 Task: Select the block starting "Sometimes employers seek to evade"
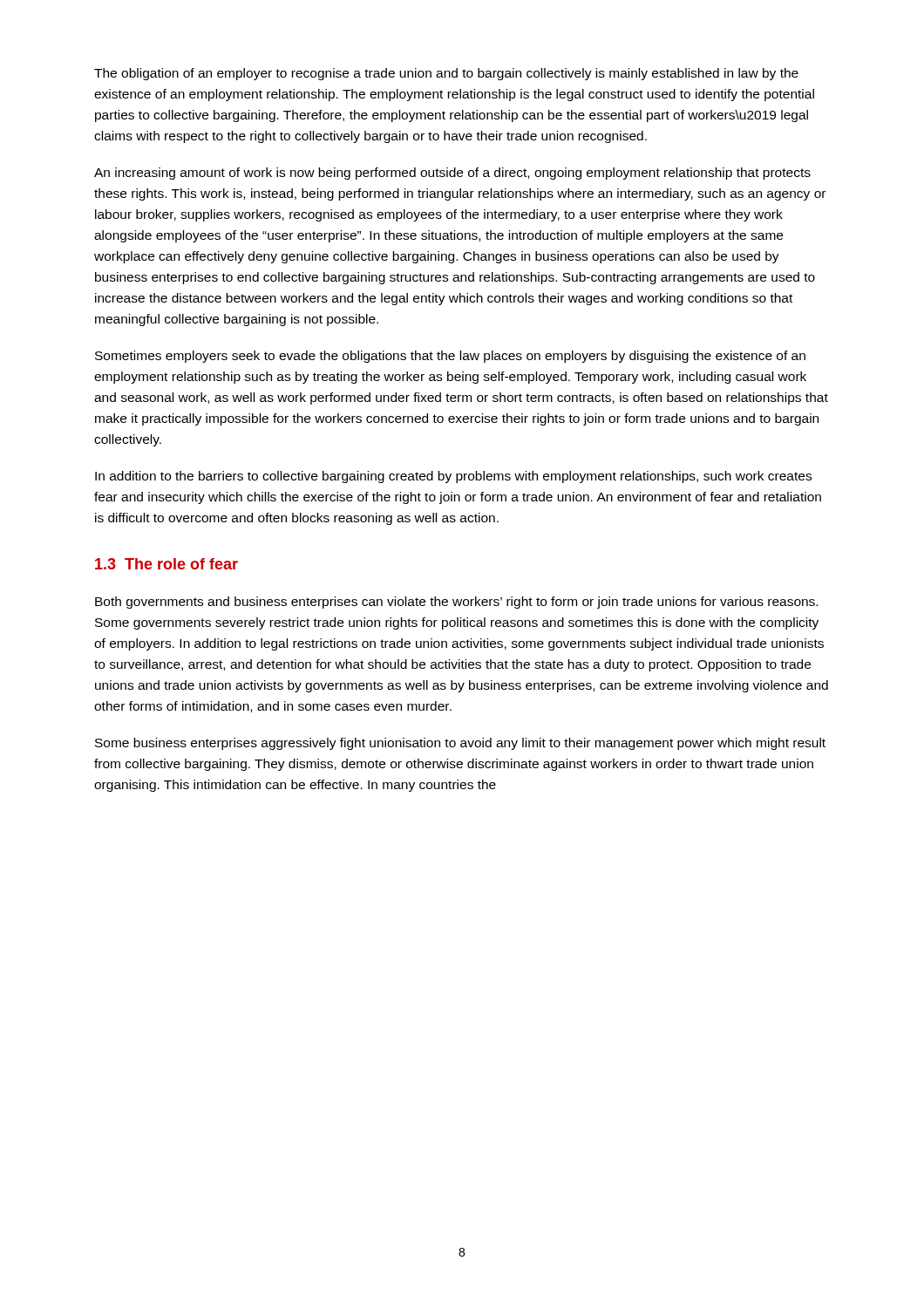[x=461, y=397]
